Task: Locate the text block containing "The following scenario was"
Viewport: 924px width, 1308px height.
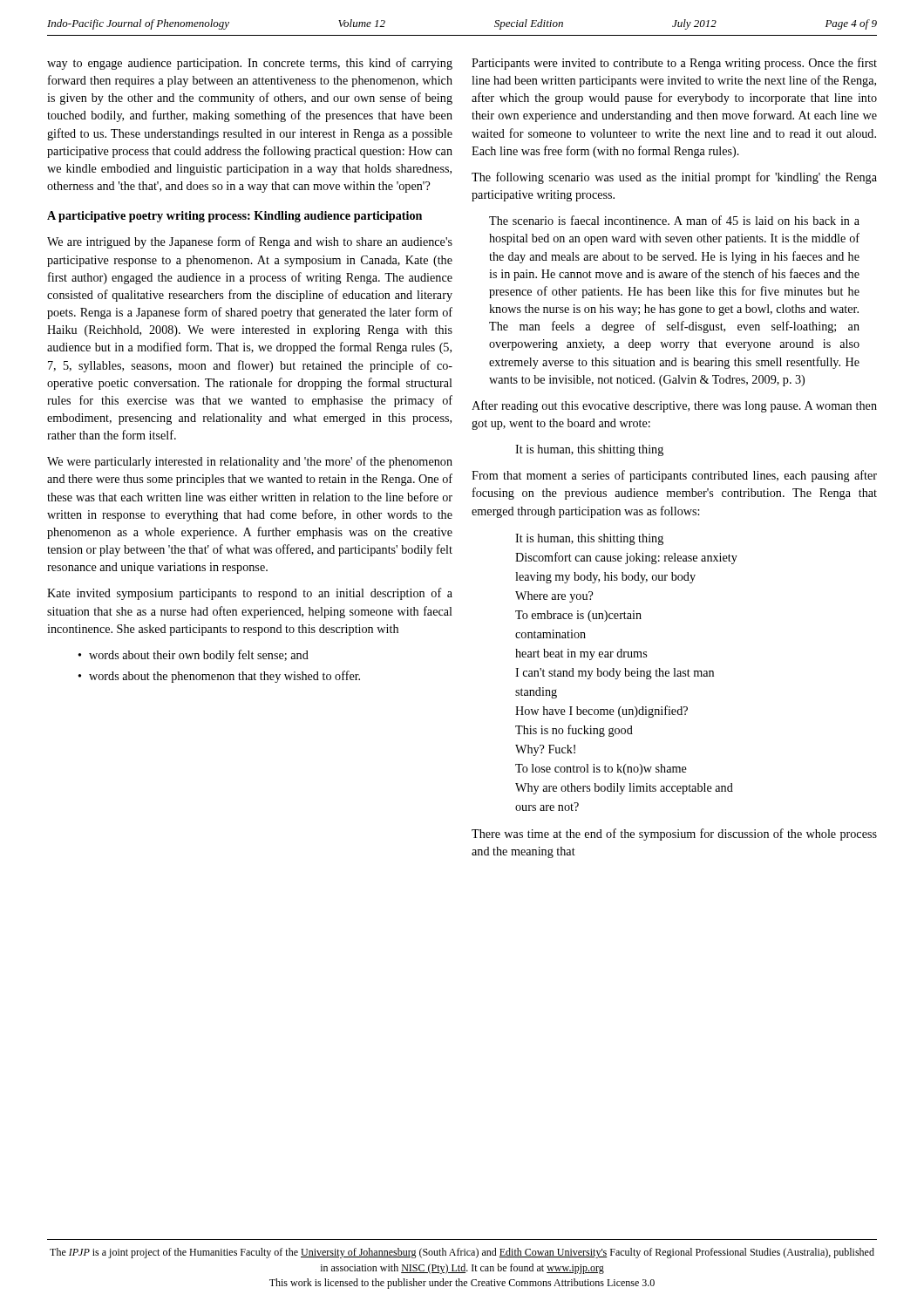Action: [x=674, y=186]
